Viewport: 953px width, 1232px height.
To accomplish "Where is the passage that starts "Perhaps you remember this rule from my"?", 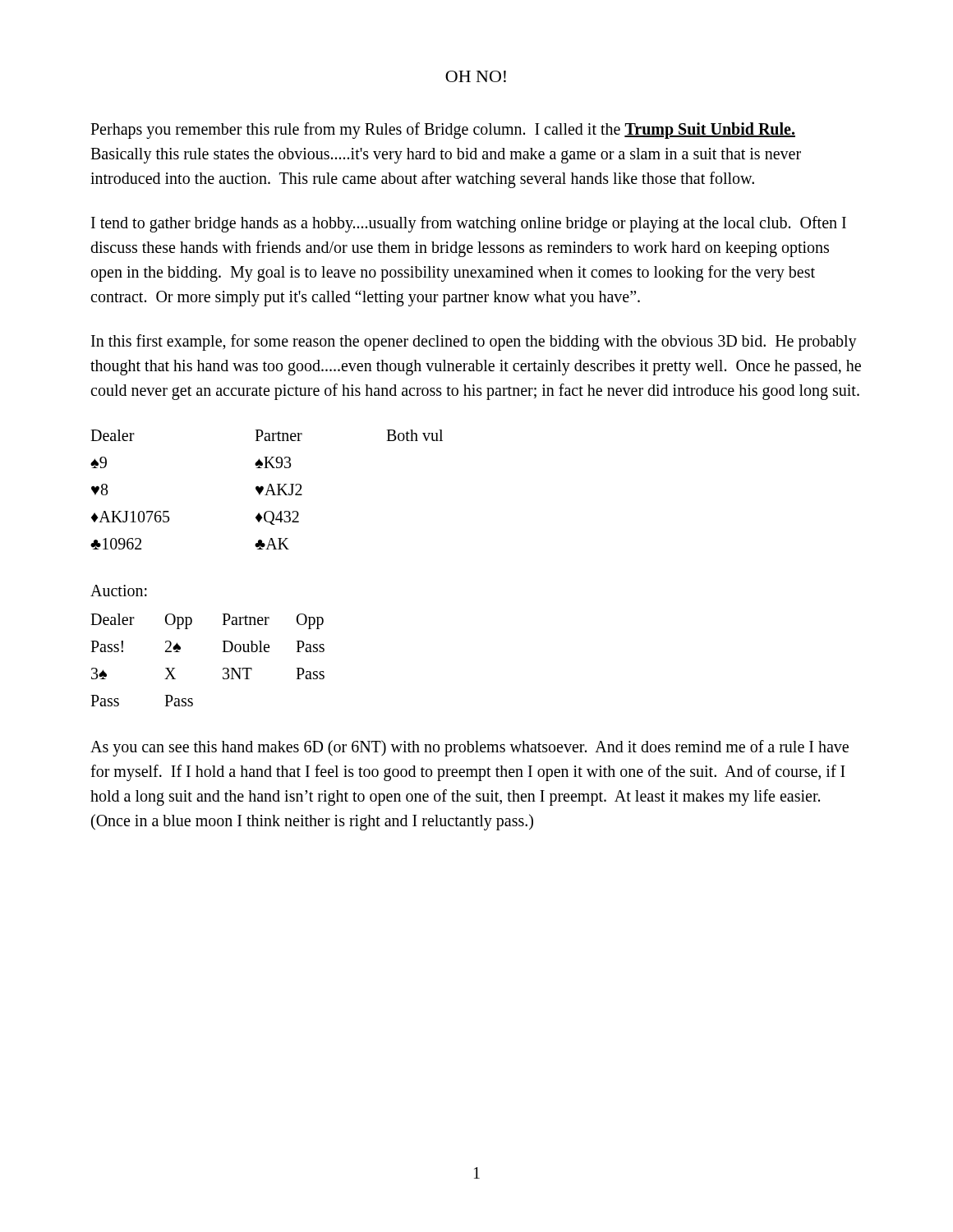I will [446, 154].
